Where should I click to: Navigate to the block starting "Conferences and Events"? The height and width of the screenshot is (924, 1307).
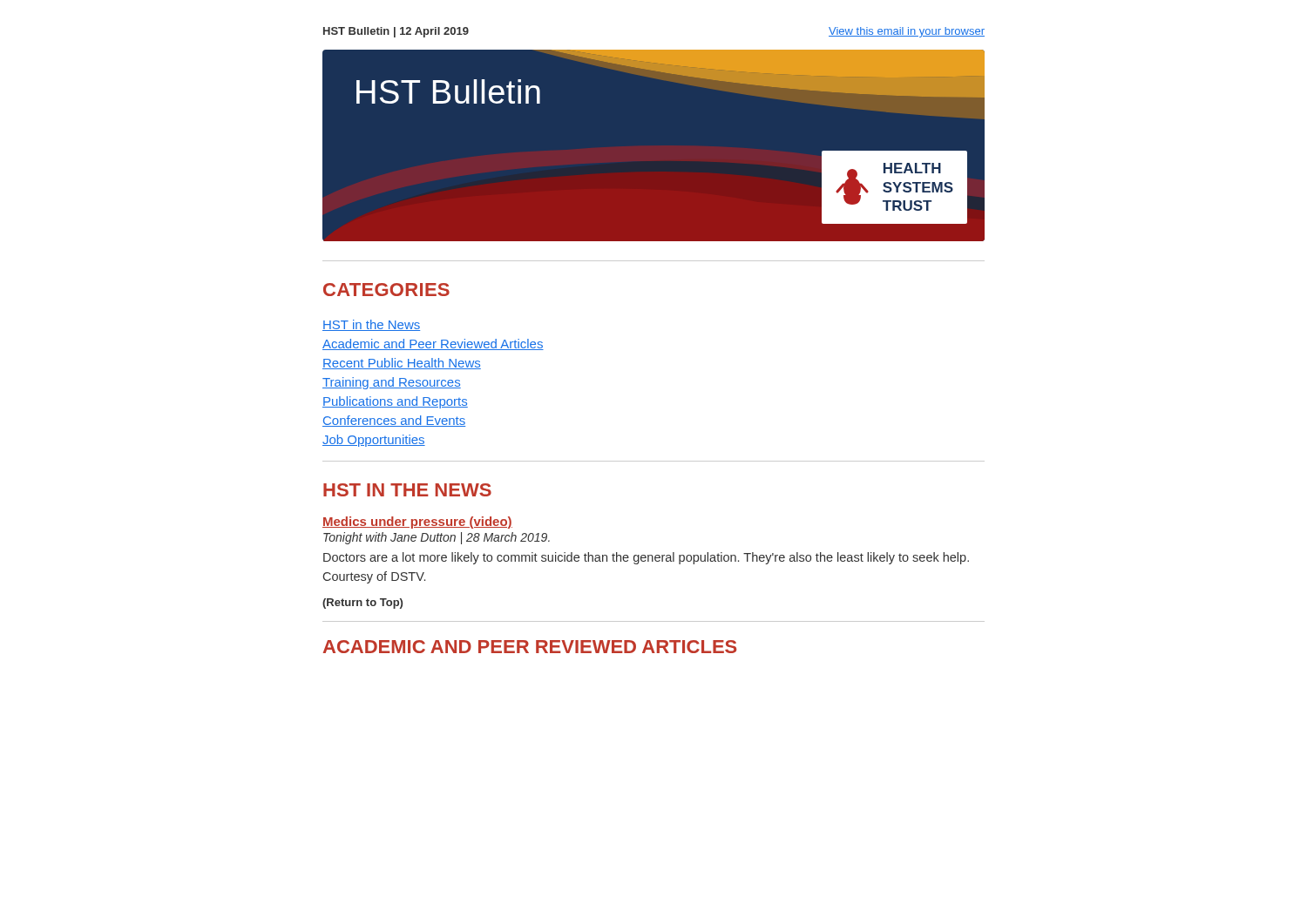pyautogui.click(x=394, y=421)
